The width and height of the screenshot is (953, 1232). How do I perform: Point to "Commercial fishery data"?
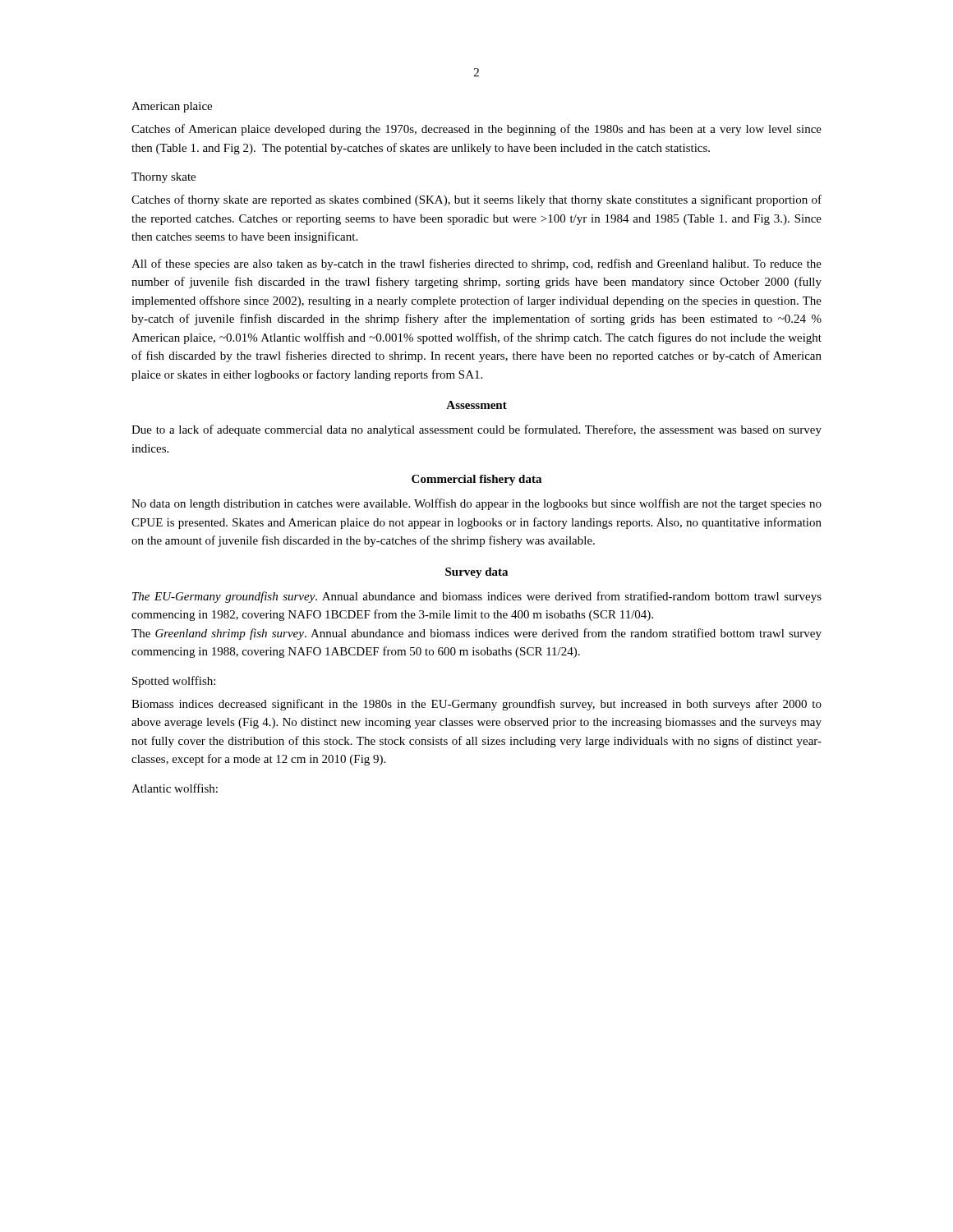pyautogui.click(x=476, y=479)
